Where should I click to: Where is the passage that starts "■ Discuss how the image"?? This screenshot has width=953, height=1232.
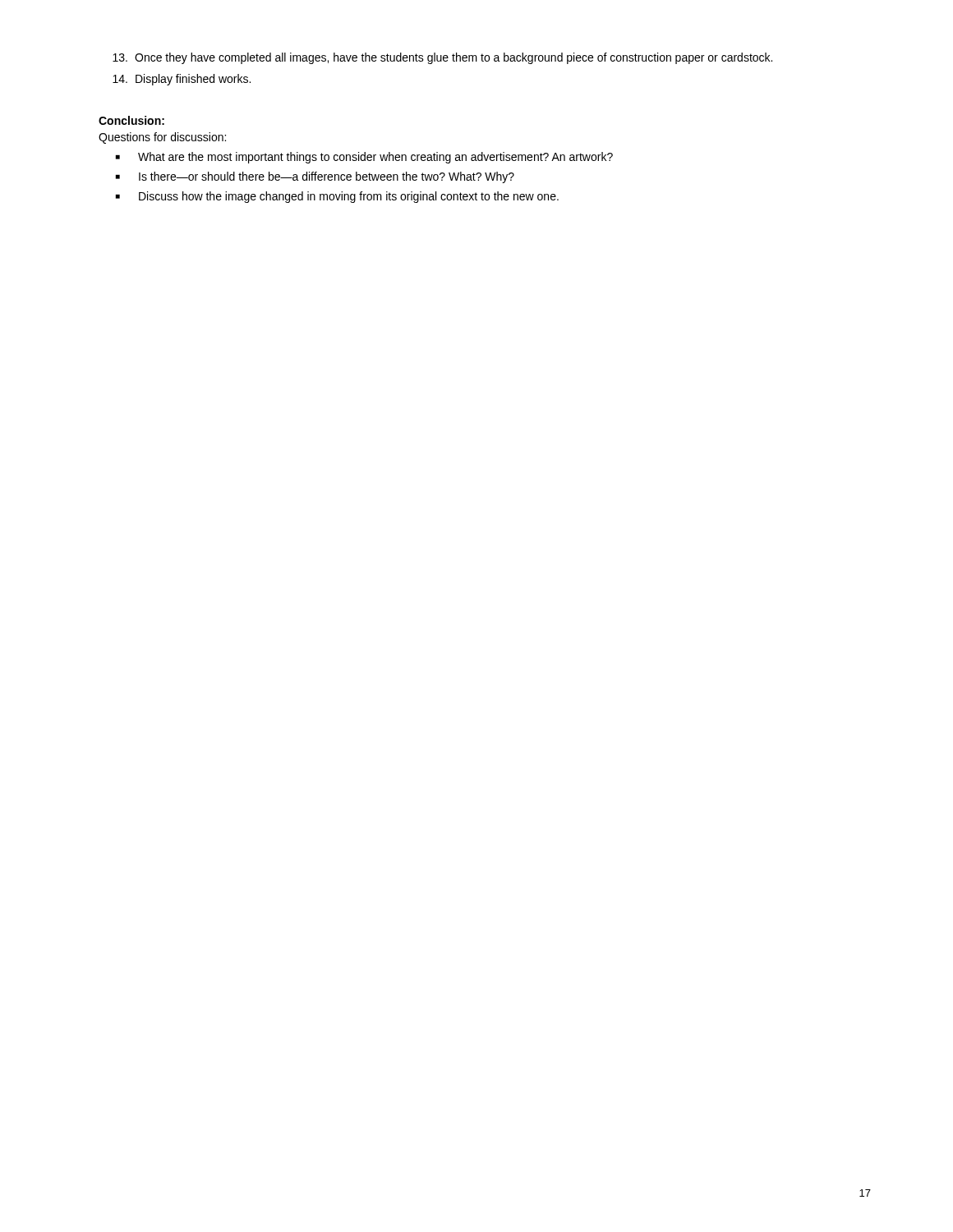point(452,197)
